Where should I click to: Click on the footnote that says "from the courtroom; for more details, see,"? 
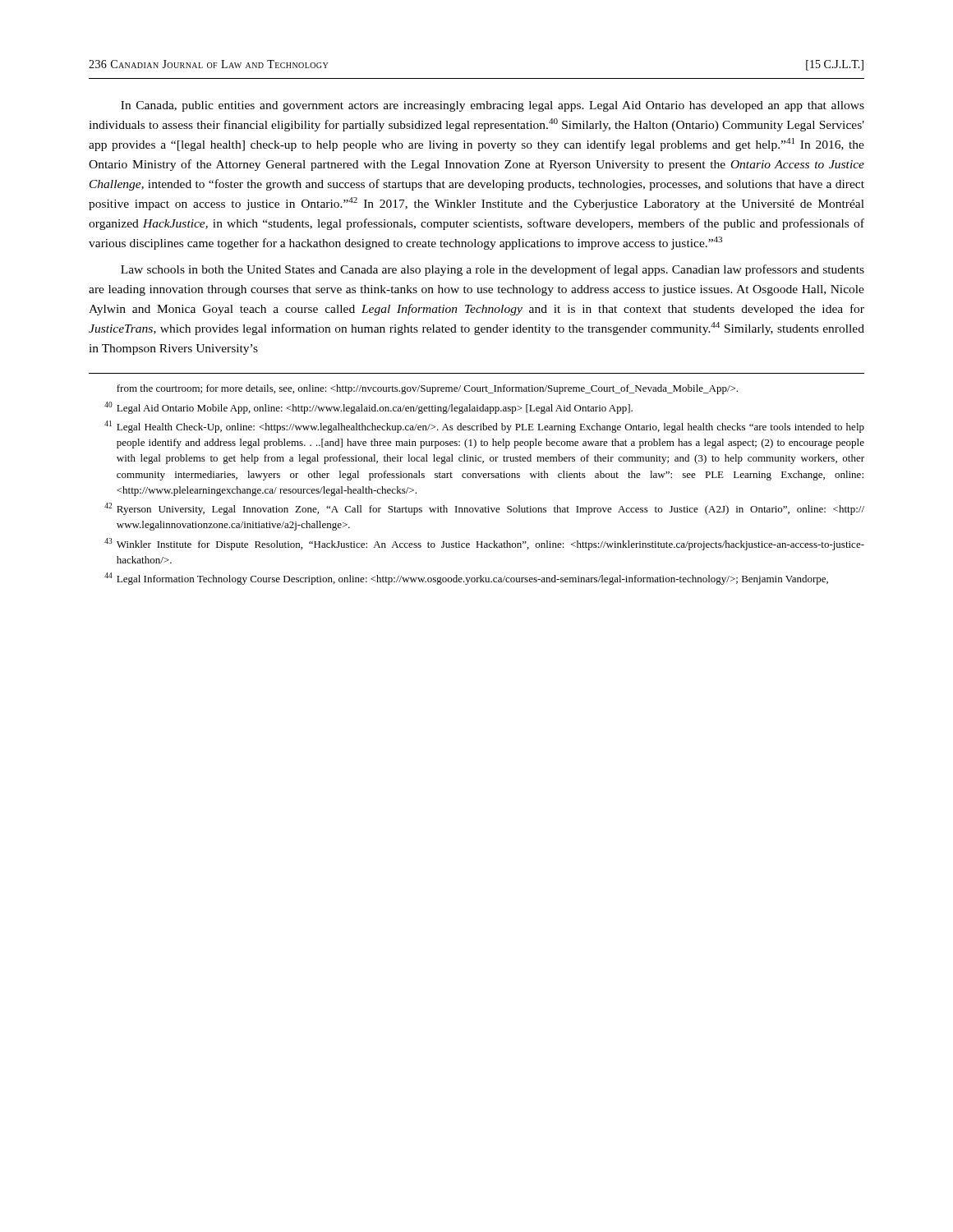[x=490, y=389]
